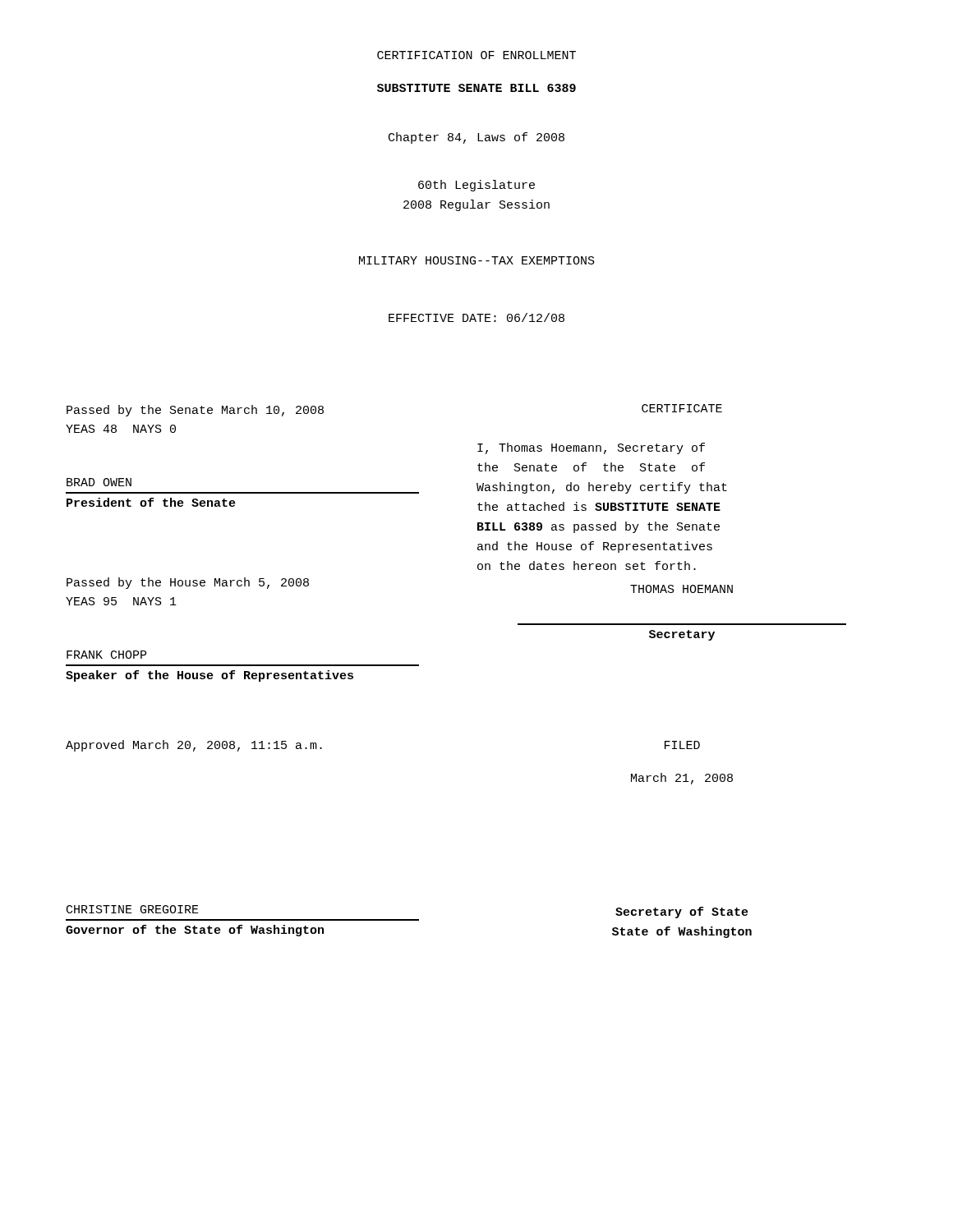This screenshot has height=1232, width=953.
Task: Find the element starting "EFFECTIVE DATE: 06/12/08"
Action: click(476, 319)
